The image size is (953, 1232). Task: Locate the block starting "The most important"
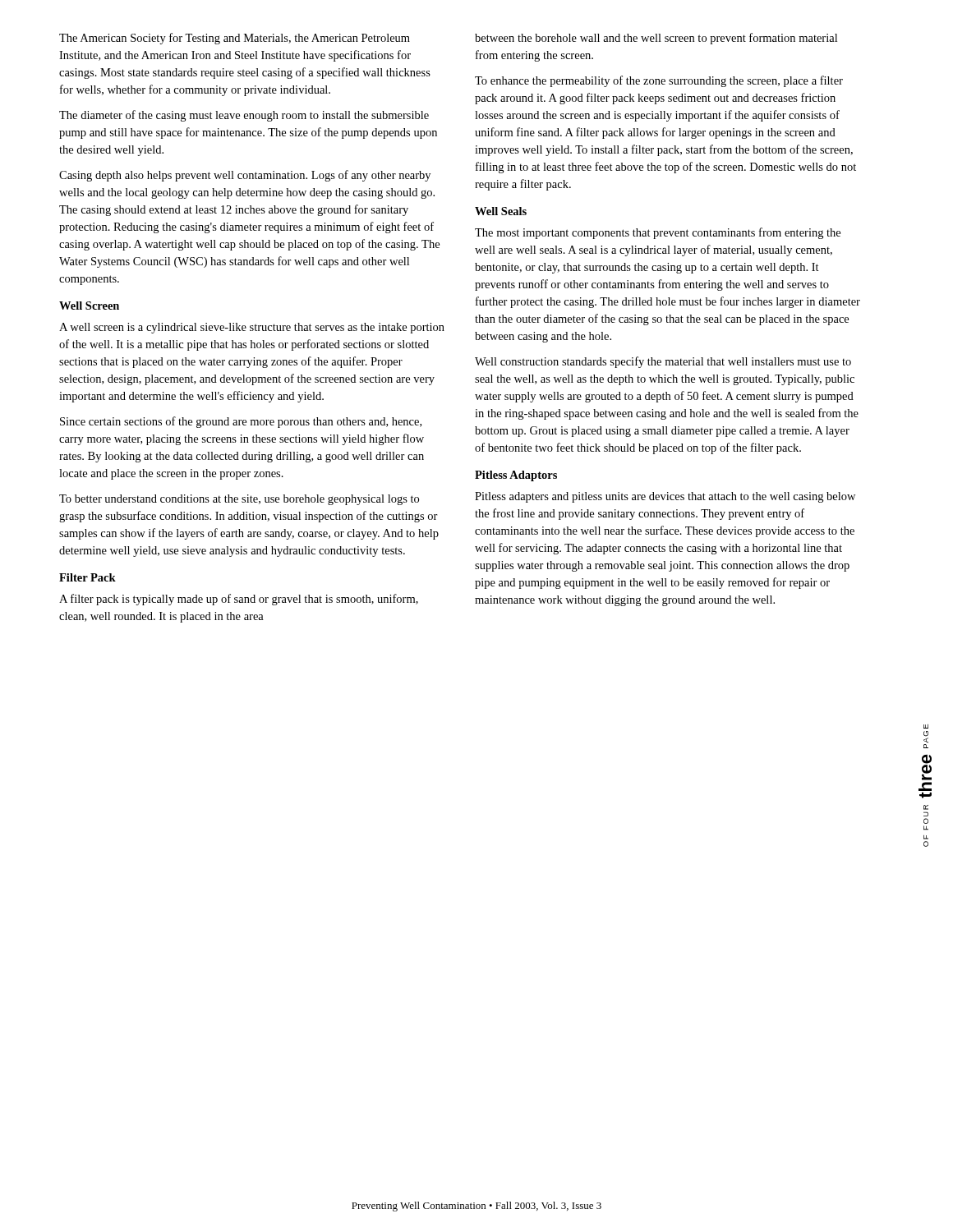tap(658, 233)
